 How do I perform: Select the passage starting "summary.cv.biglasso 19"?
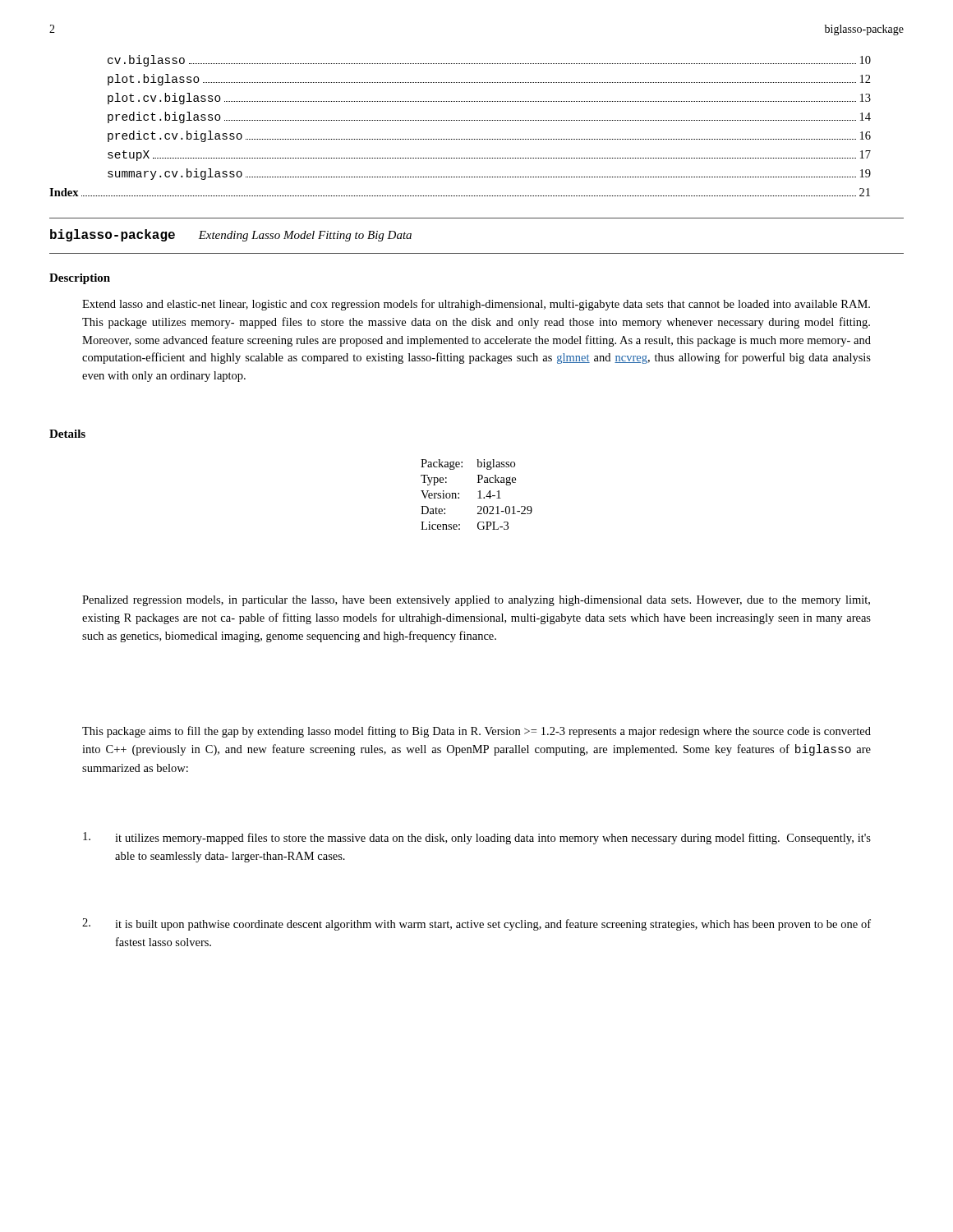coord(489,174)
